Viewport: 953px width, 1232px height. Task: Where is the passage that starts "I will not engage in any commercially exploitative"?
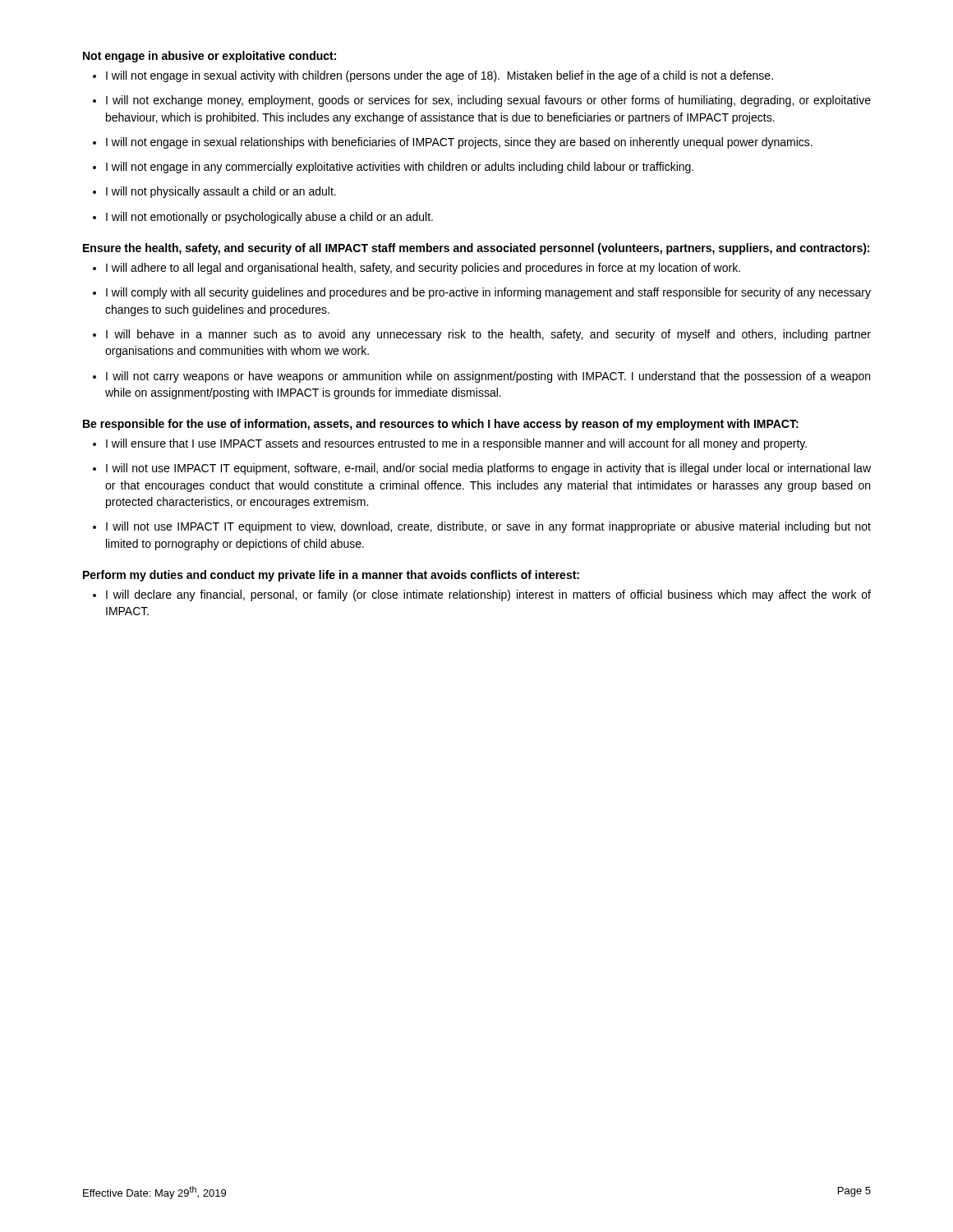[476, 167]
